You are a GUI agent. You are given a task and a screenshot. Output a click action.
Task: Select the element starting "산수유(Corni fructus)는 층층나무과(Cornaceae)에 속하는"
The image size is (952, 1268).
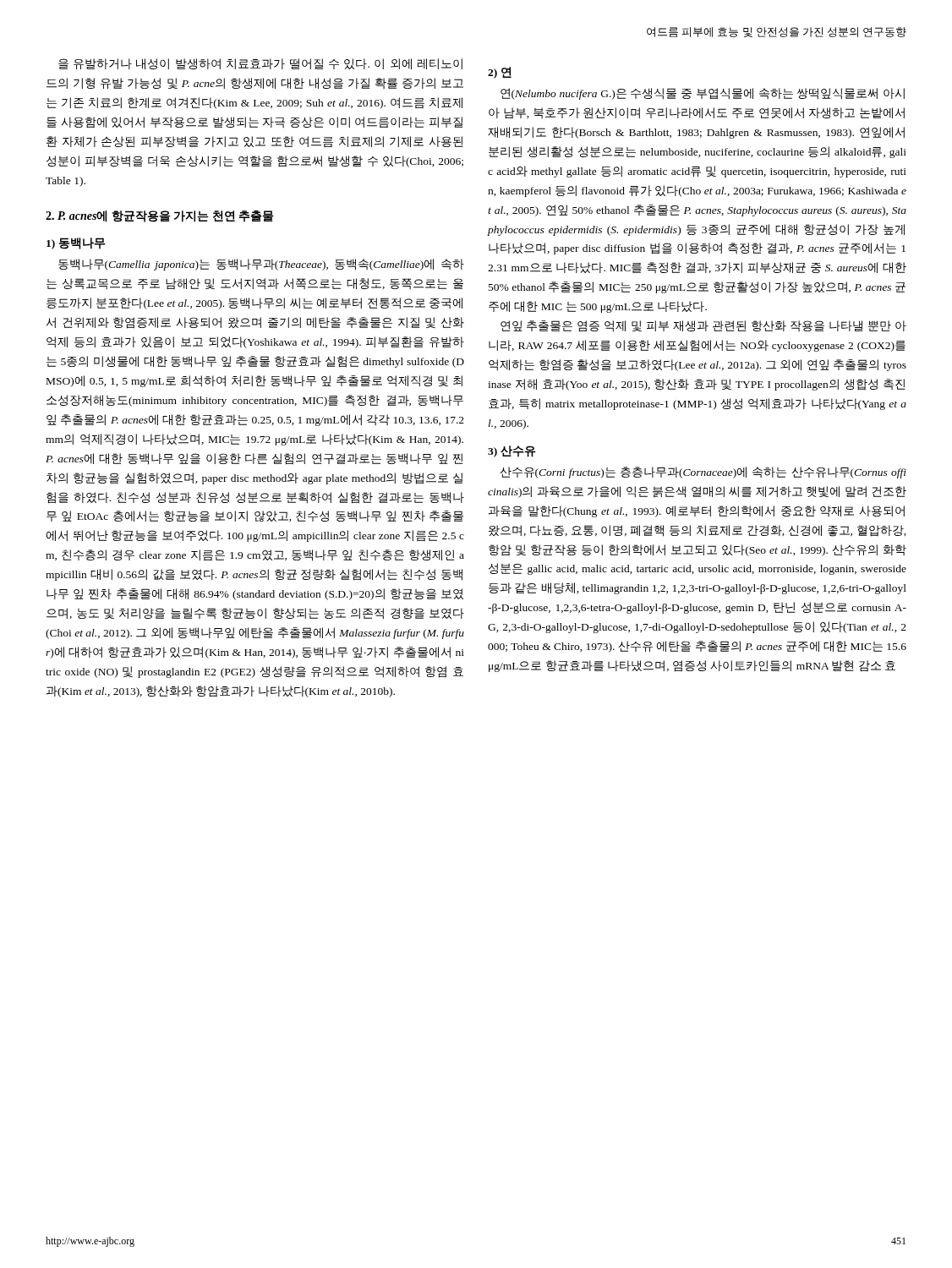(x=697, y=570)
